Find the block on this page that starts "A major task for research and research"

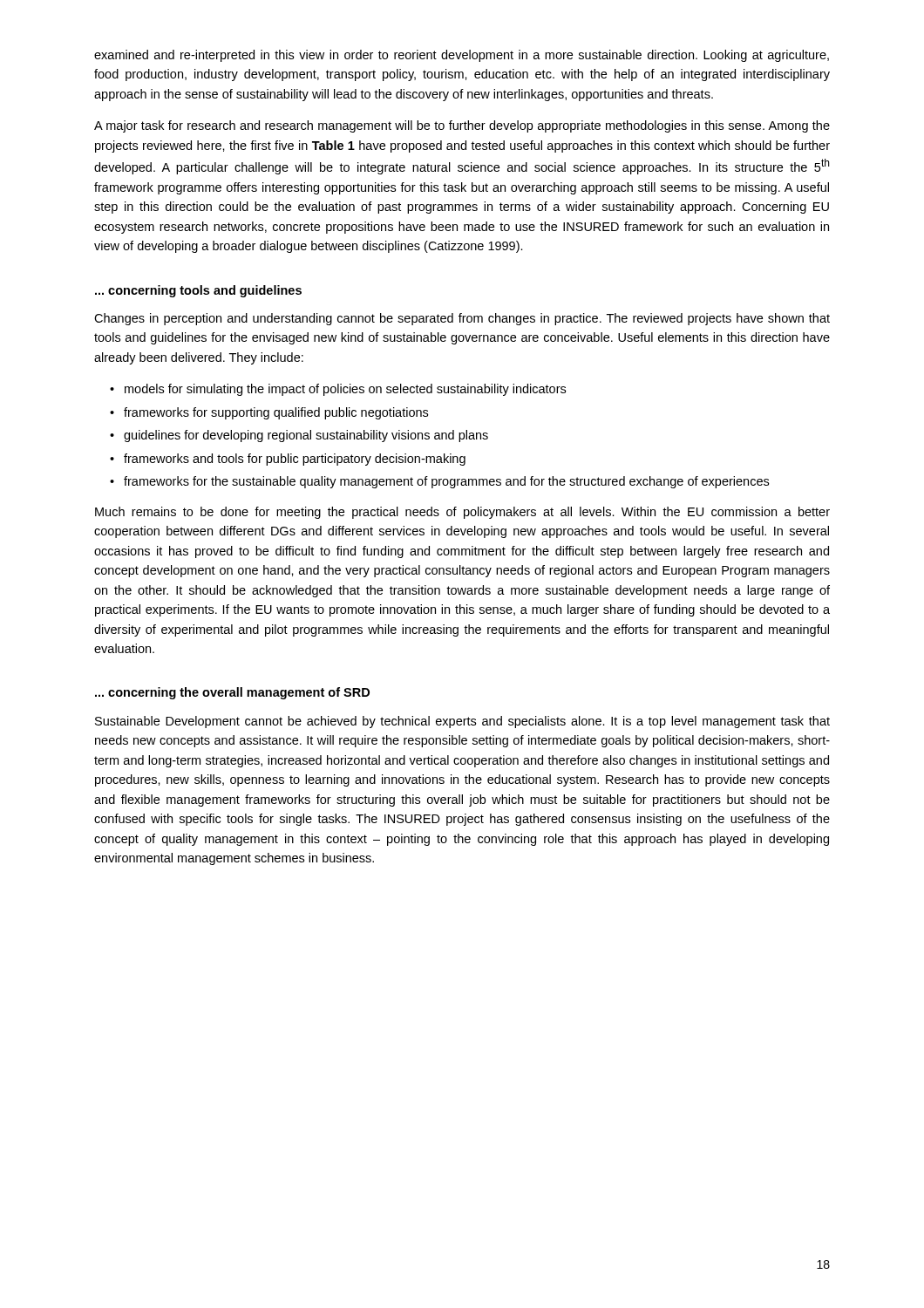tap(462, 186)
